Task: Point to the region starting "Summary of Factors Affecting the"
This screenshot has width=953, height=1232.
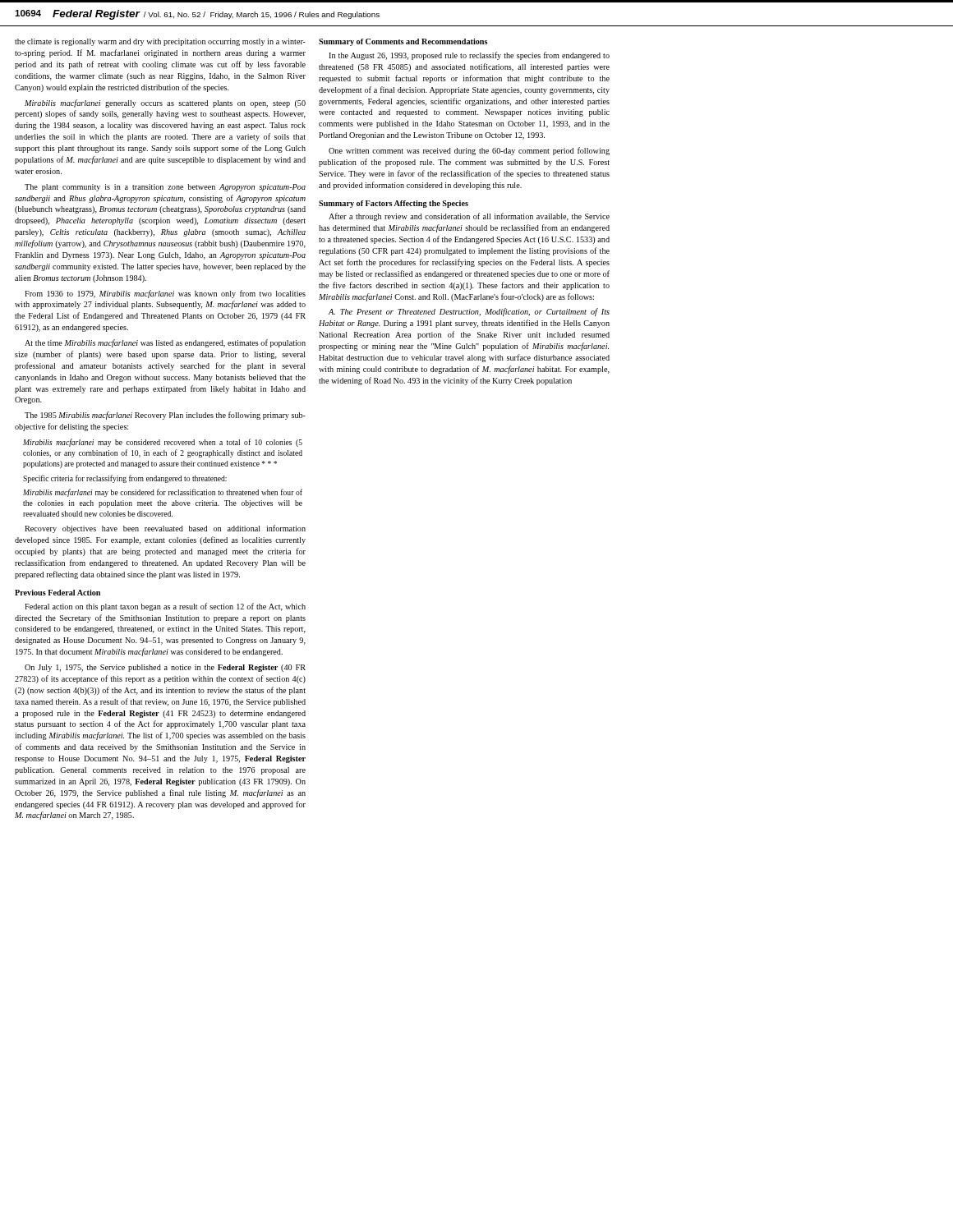Action: tap(393, 203)
